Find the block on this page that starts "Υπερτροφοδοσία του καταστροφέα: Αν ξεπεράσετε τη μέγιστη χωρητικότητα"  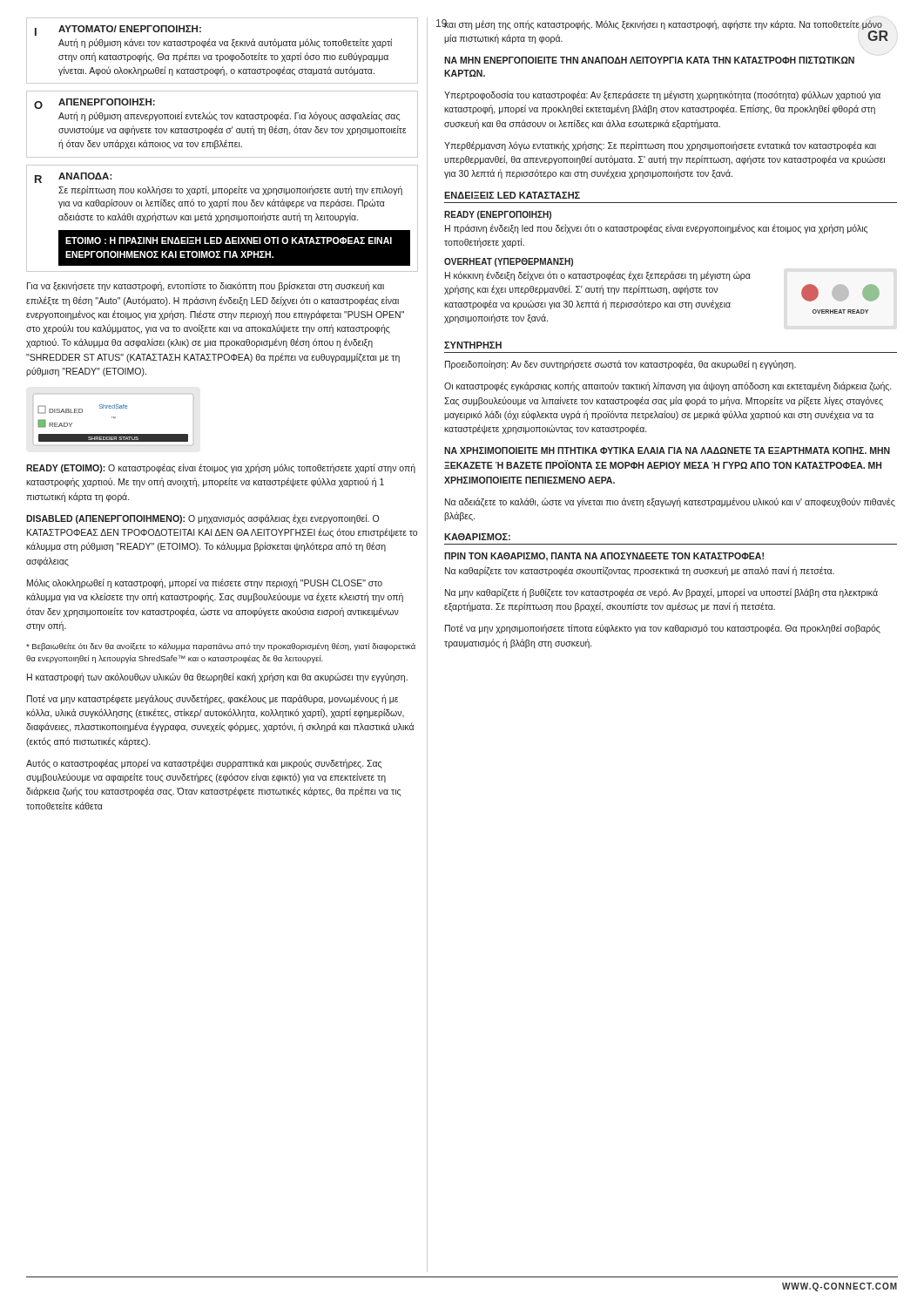click(x=662, y=109)
